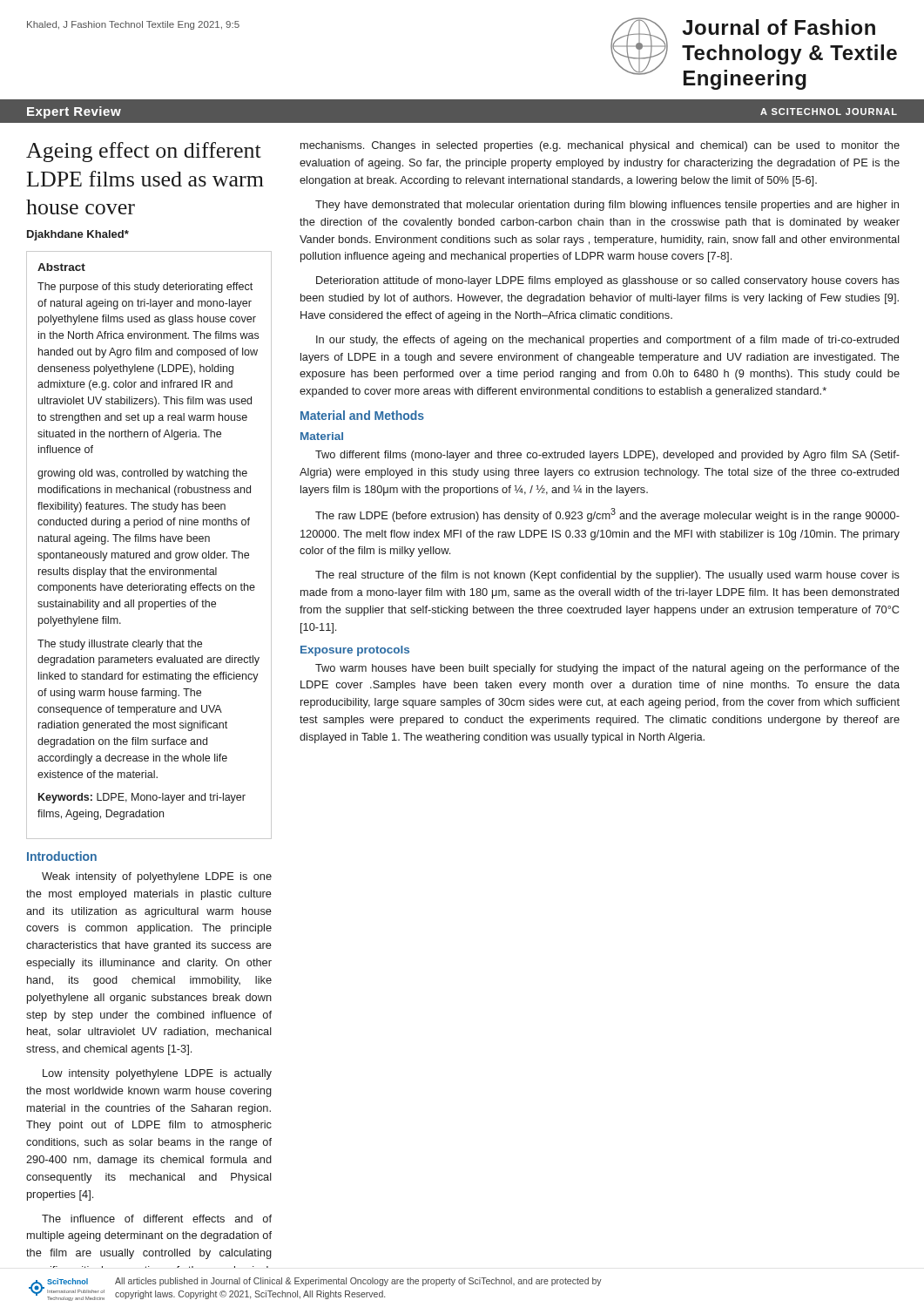Locate the title with the text "Ageing effect on"
924x1307 pixels.
pos(145,179)
